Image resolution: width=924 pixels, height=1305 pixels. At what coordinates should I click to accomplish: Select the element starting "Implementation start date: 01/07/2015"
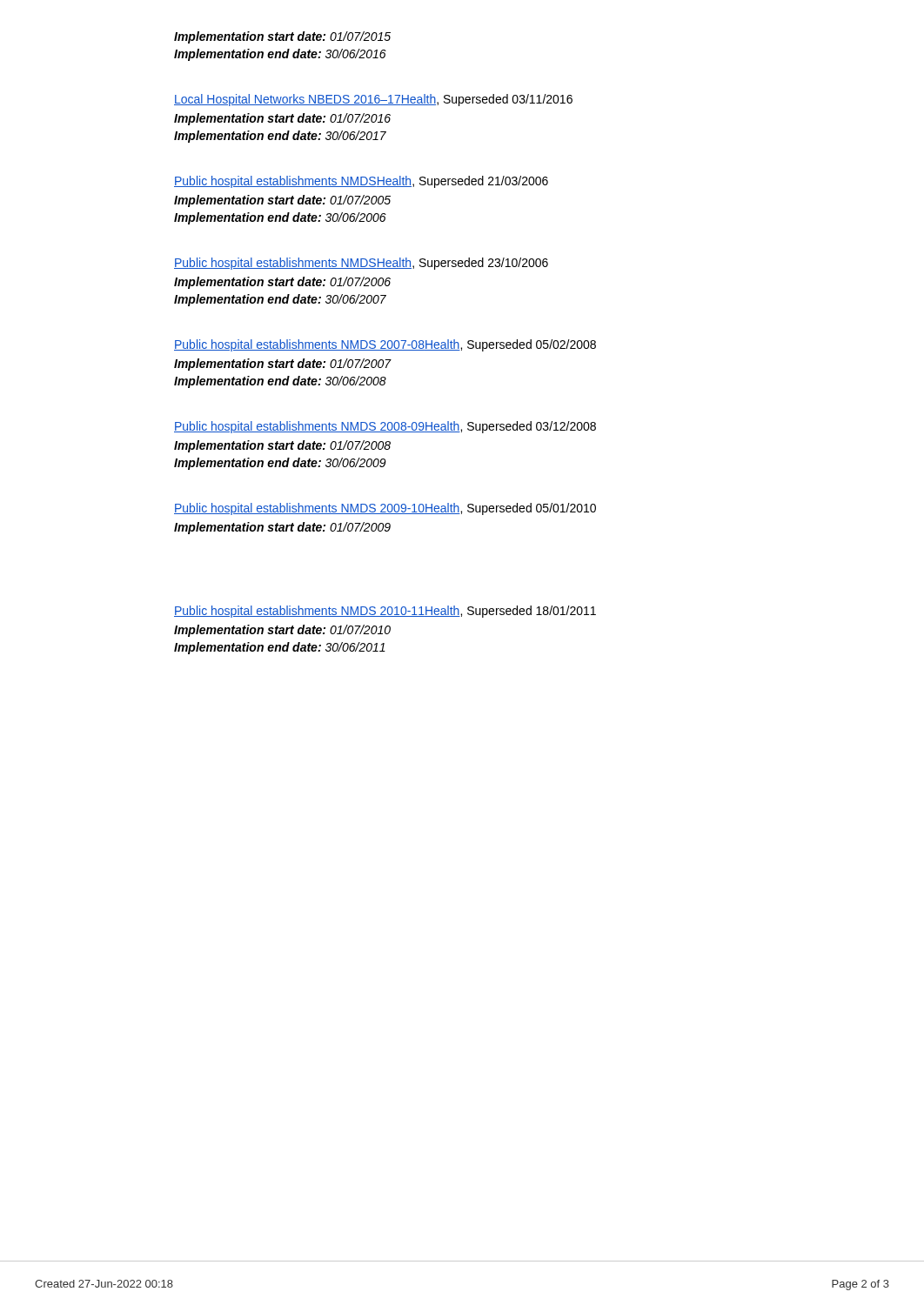(282, 37)
